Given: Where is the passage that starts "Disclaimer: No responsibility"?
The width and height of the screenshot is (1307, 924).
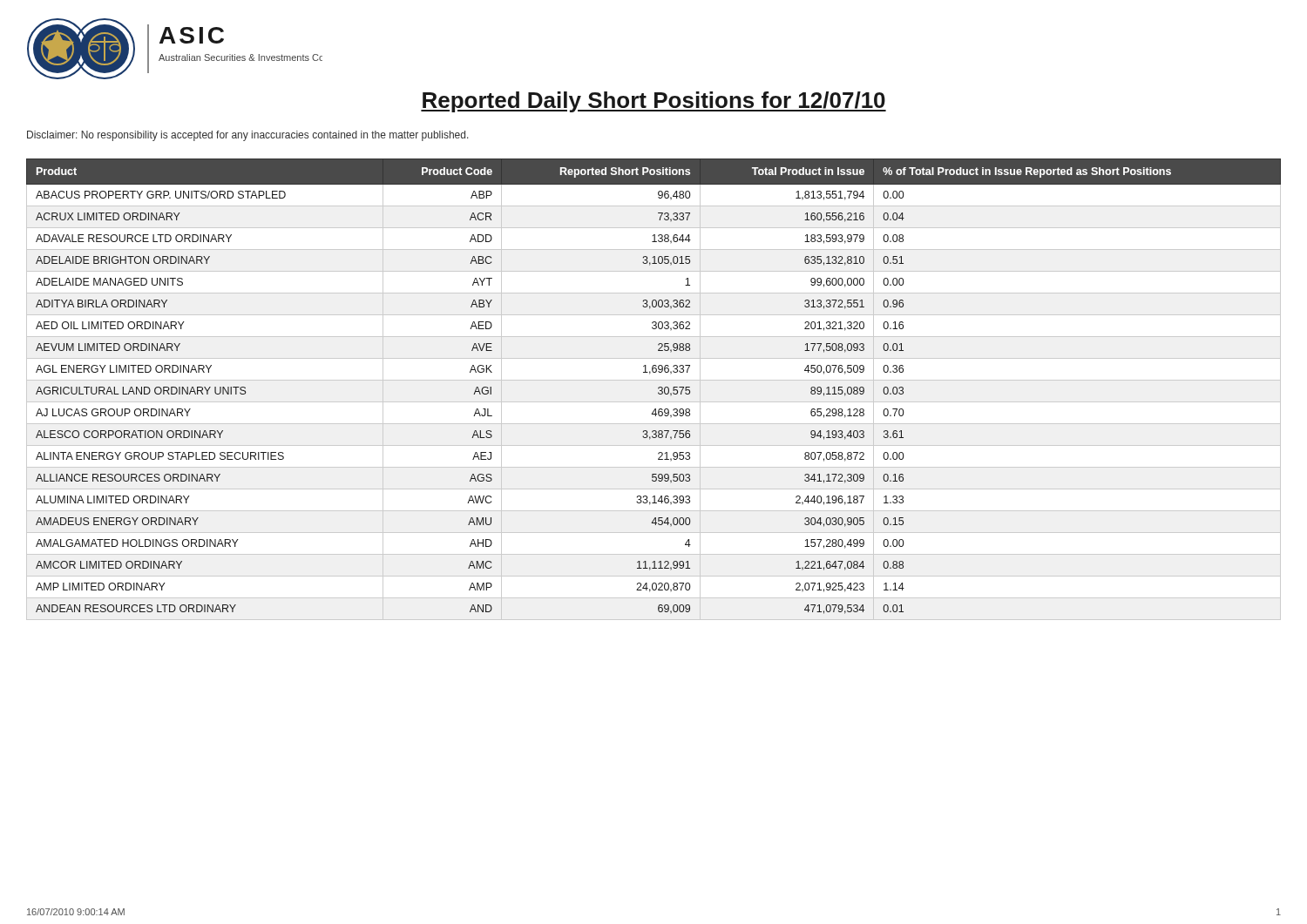Looking at the screenshot, I should (248, 135).
